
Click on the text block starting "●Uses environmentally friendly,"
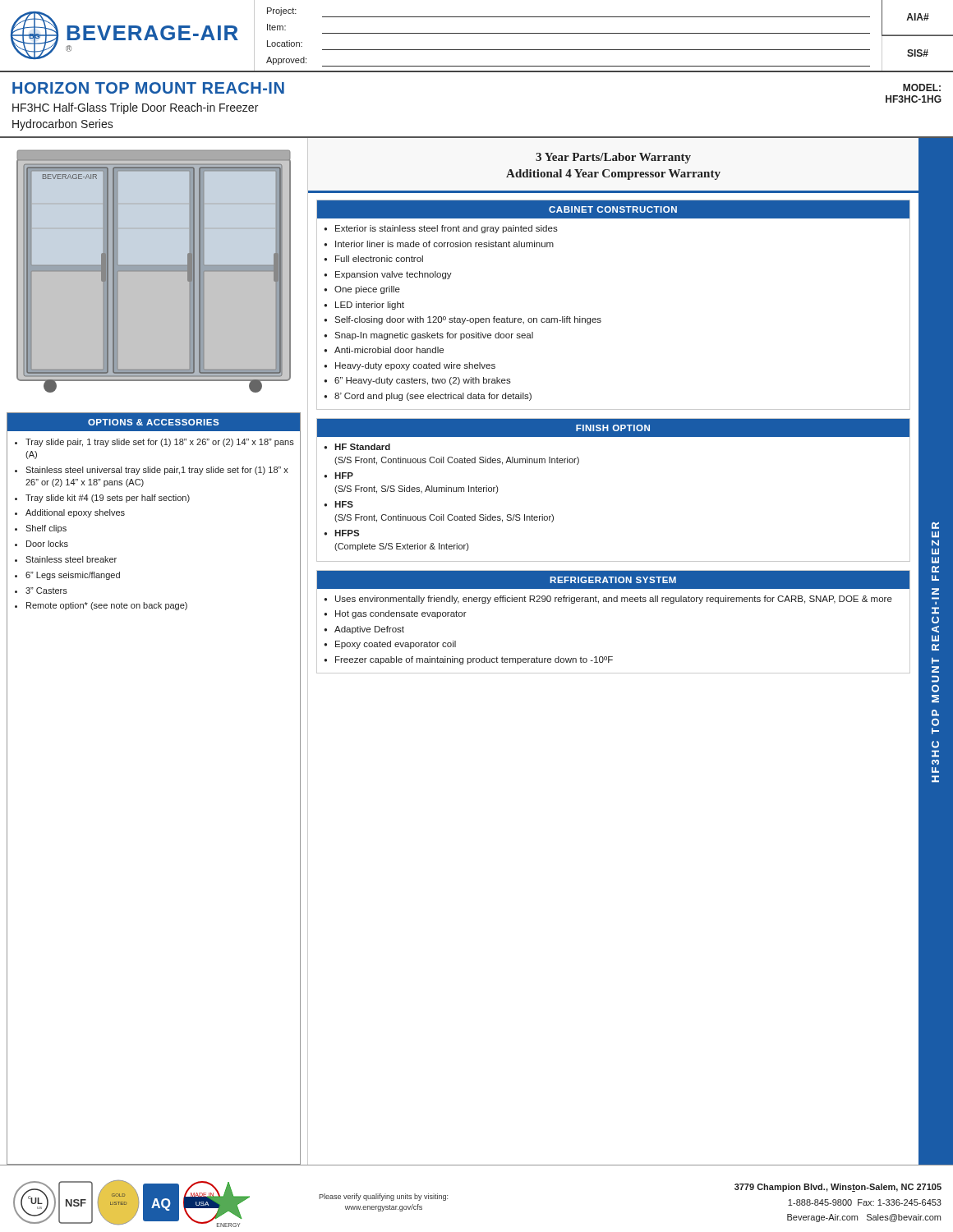[x=608, y=599]
